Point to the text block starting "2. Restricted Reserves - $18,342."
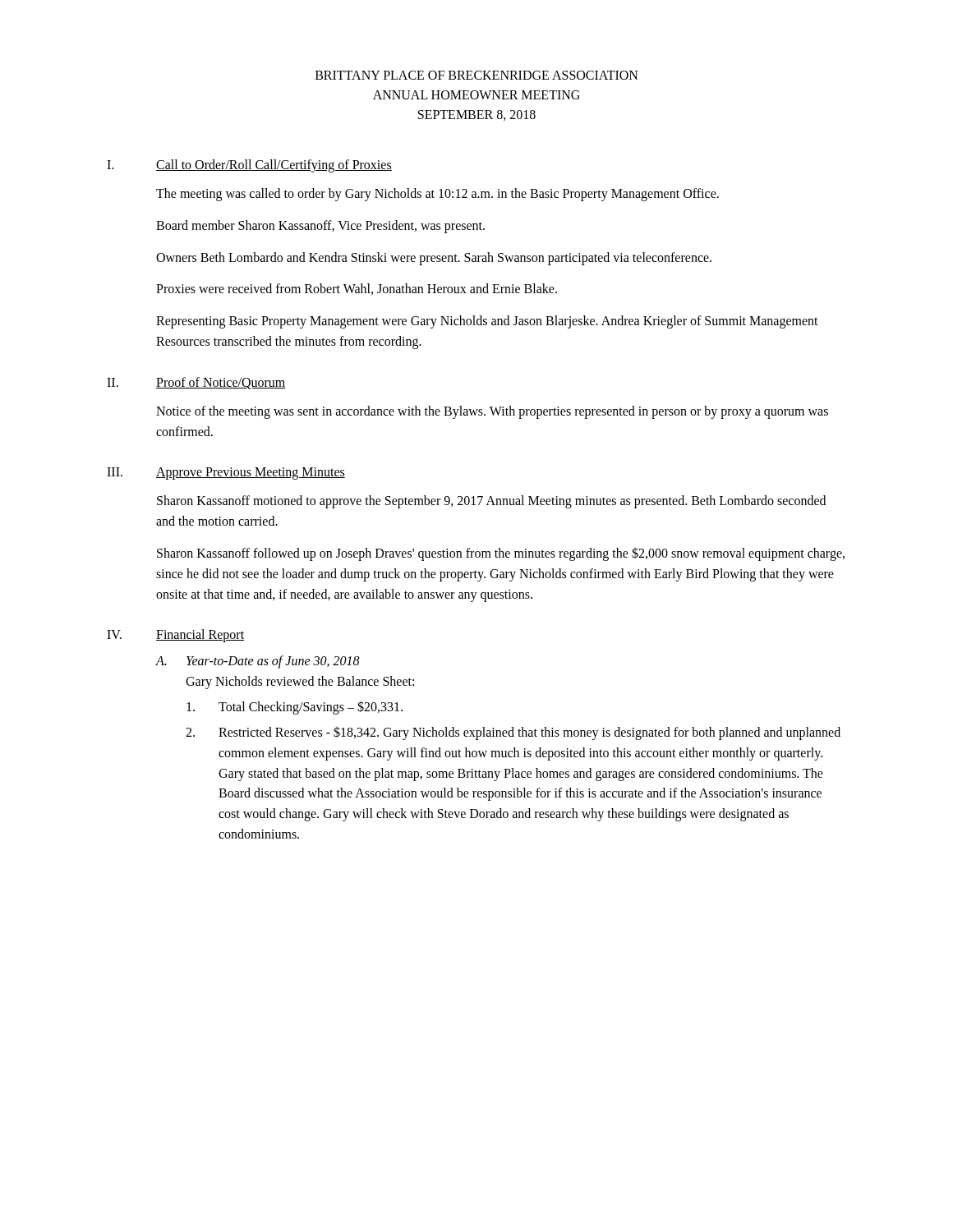Image resolution: width=953 pixels, height=1232 pixels. 516,784
